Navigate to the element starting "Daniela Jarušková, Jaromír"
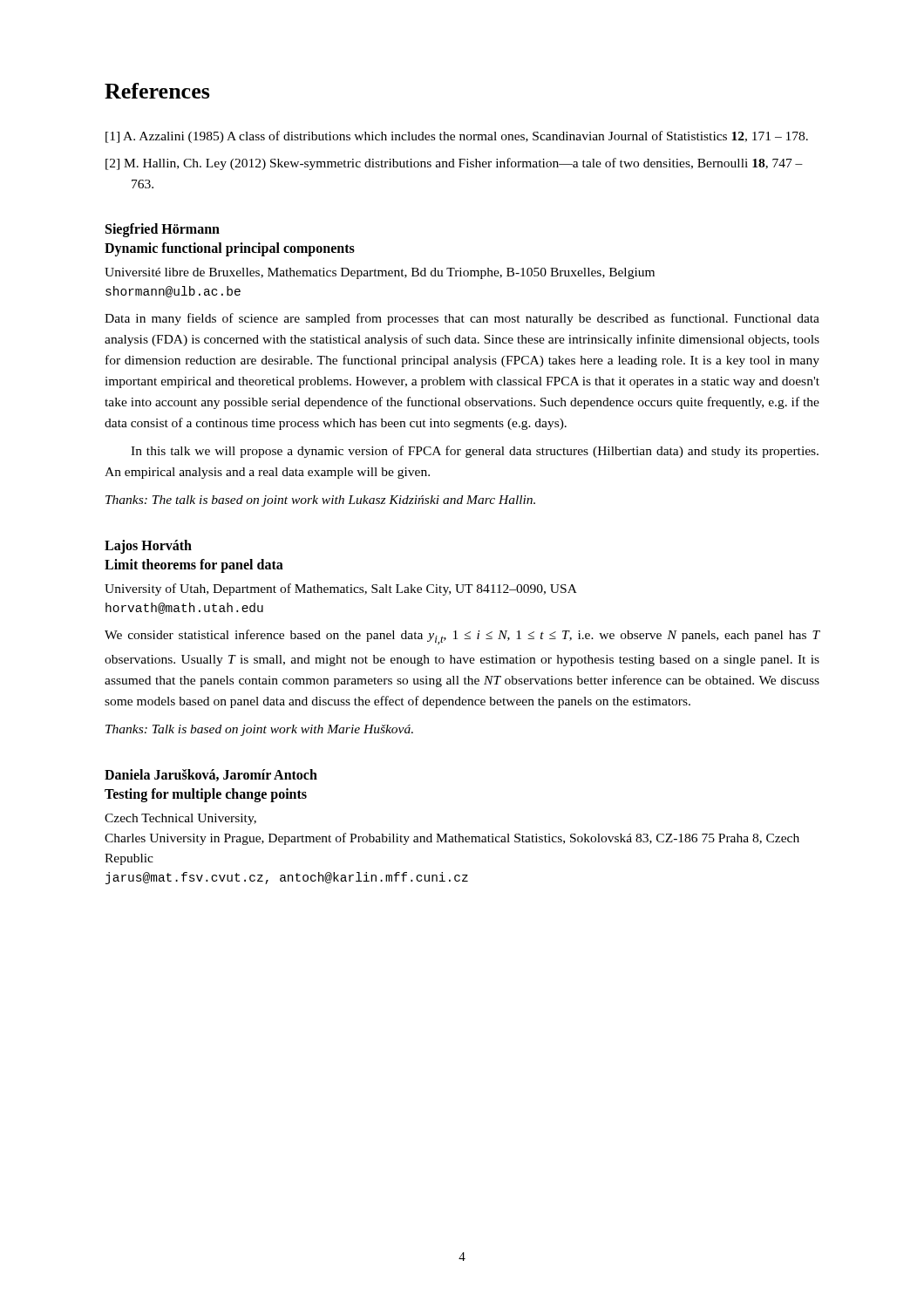Screen dimensions: 1308x924 pyautogui.click(x=211, y=774)
